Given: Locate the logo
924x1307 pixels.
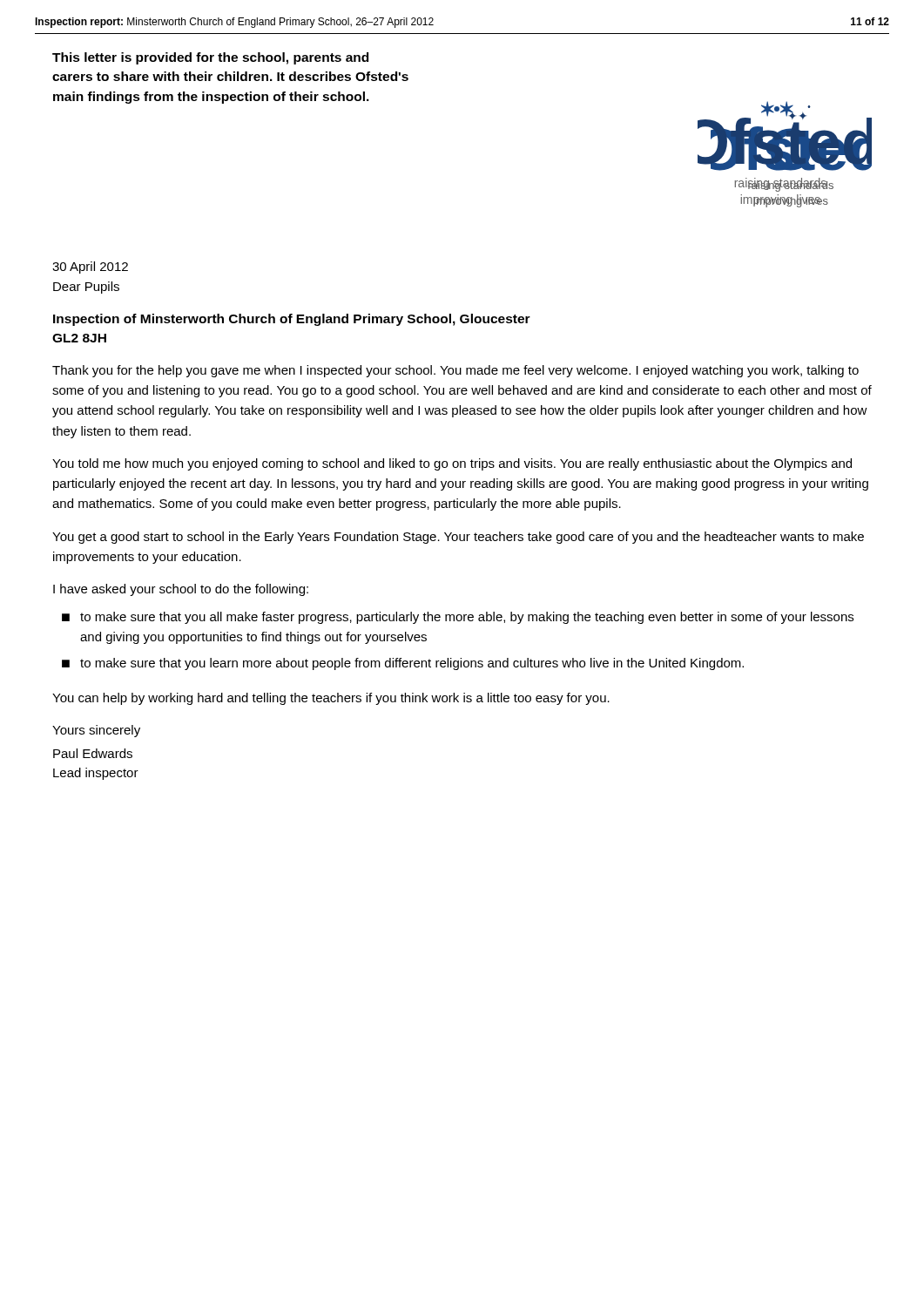Looking at the screenshot, I should tap(785, 162).
